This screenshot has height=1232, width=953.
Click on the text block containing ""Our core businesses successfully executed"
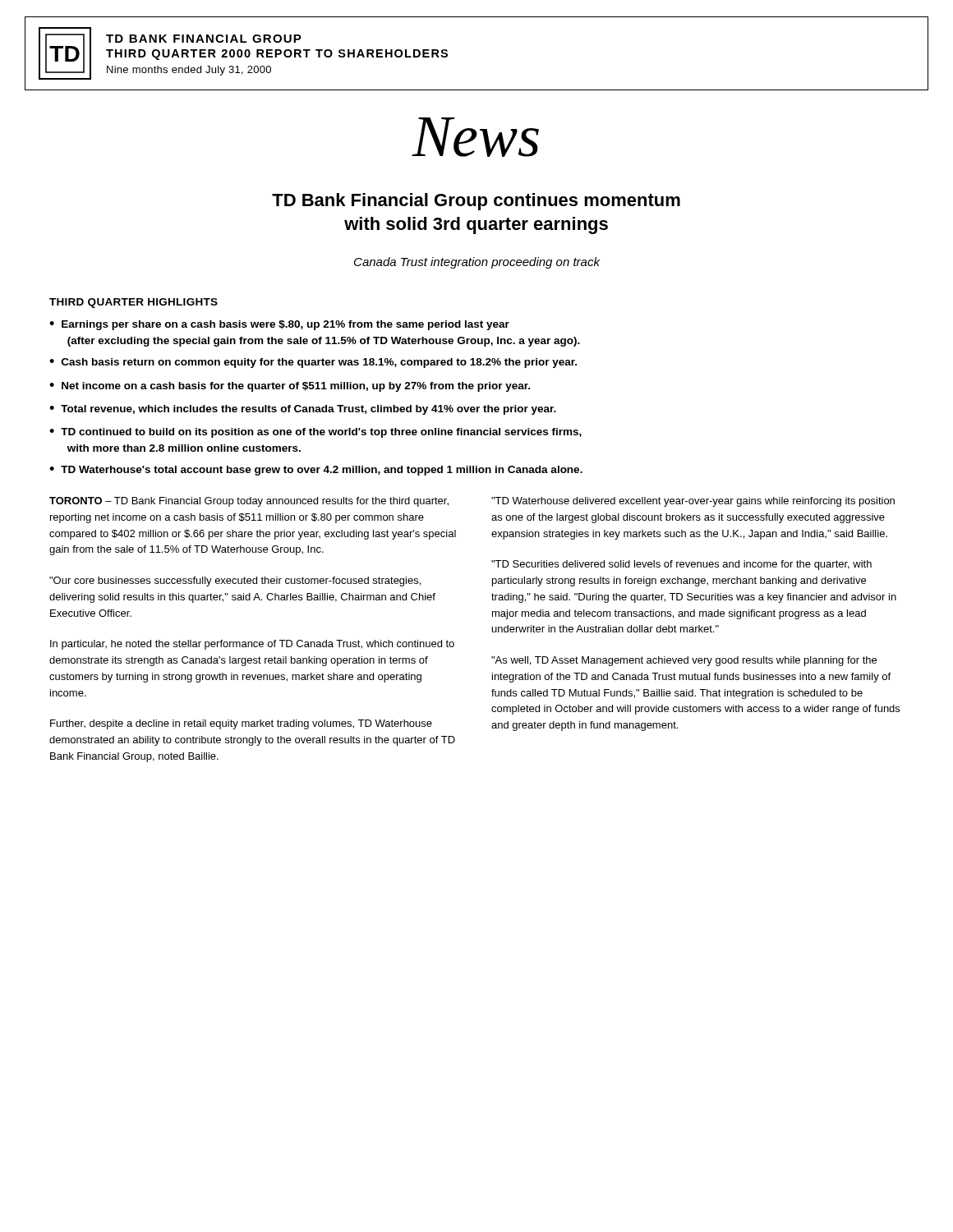[242, 596]
